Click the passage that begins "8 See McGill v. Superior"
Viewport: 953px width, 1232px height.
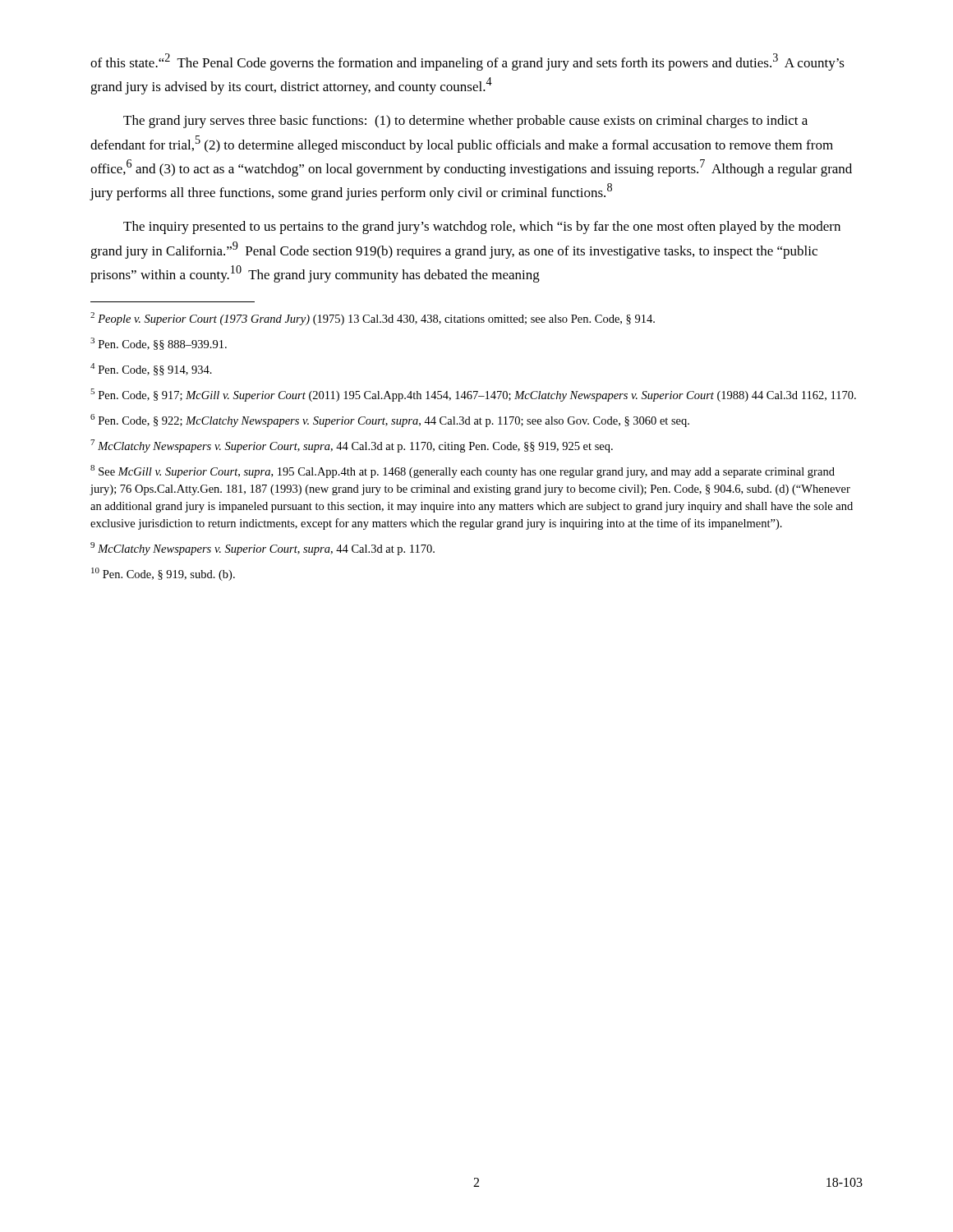[x=476, y=498]
